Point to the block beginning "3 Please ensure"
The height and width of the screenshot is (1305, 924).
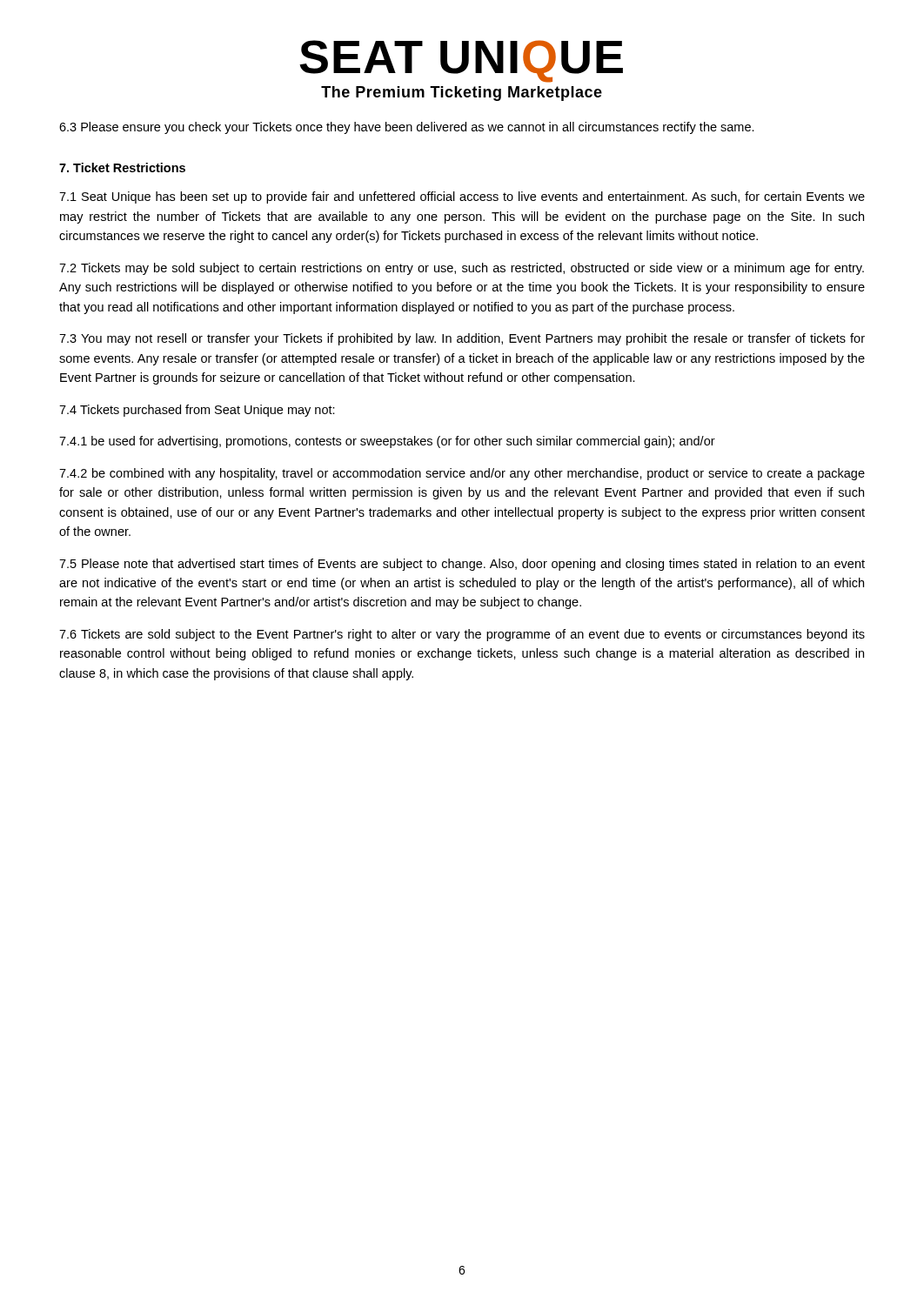click(407, 127)
